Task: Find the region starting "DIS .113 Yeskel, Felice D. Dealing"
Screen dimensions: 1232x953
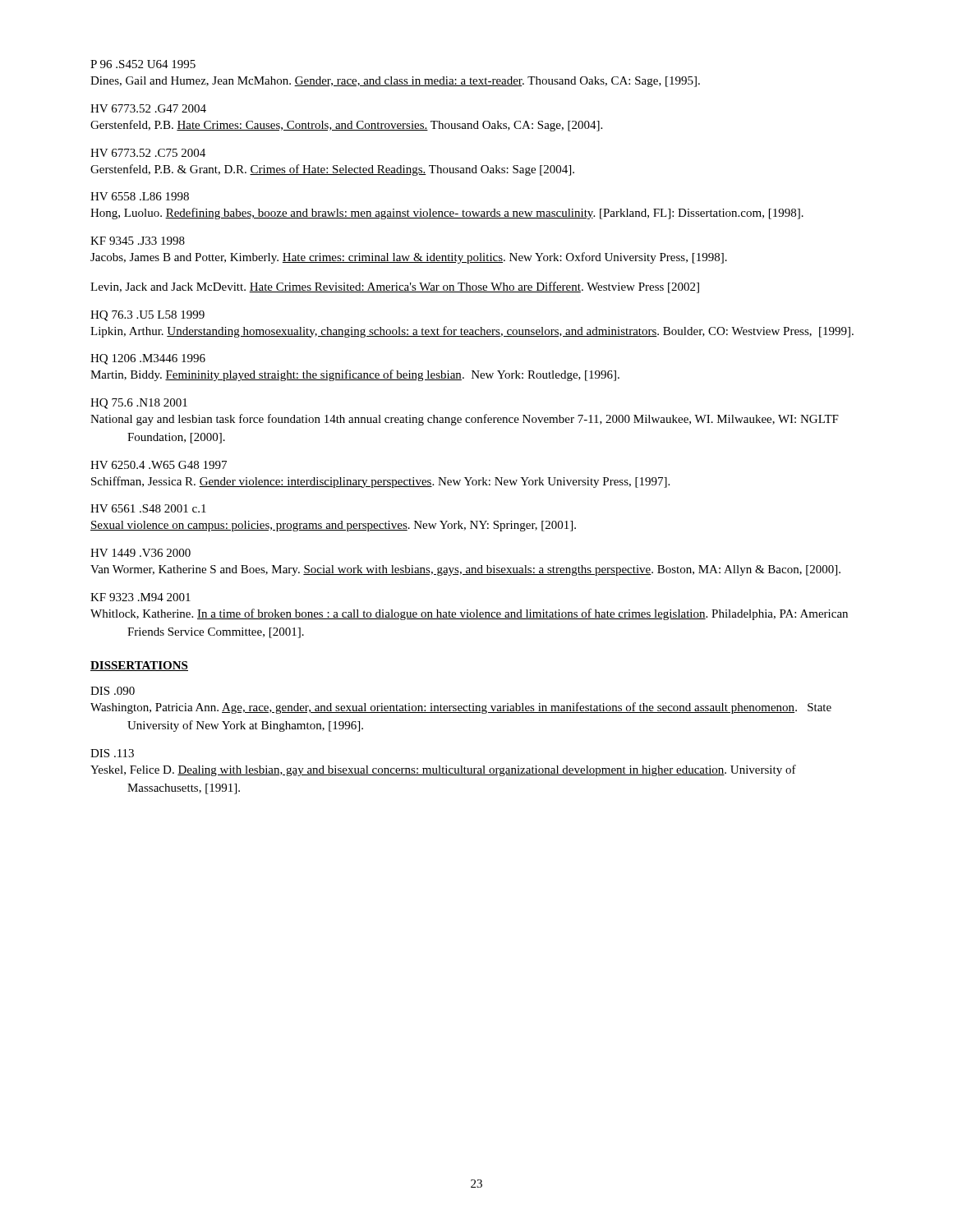Action: point(476,772)
